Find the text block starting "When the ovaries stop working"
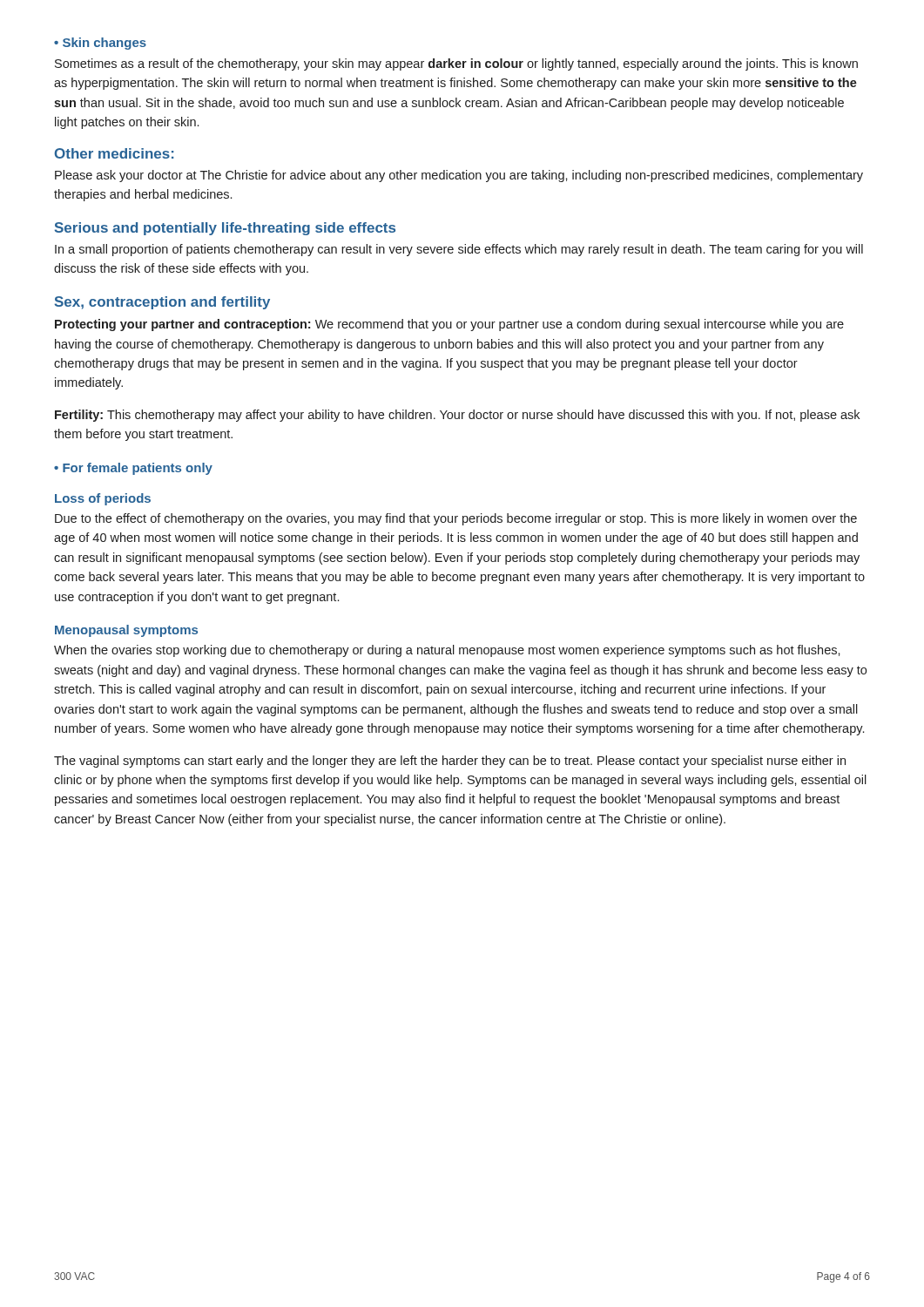 (x=462, y=690)
